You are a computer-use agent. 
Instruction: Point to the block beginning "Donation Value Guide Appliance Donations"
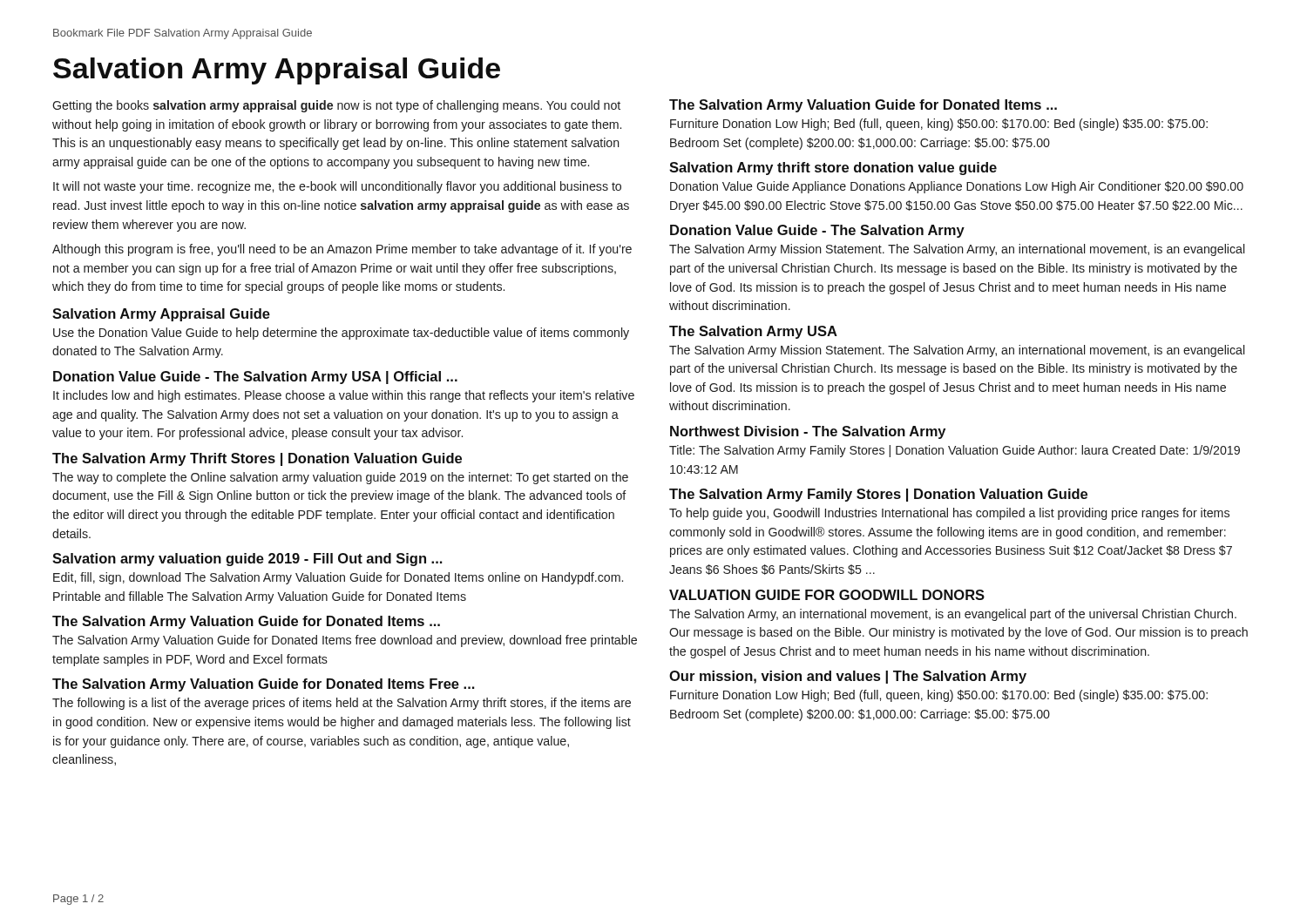956,196
